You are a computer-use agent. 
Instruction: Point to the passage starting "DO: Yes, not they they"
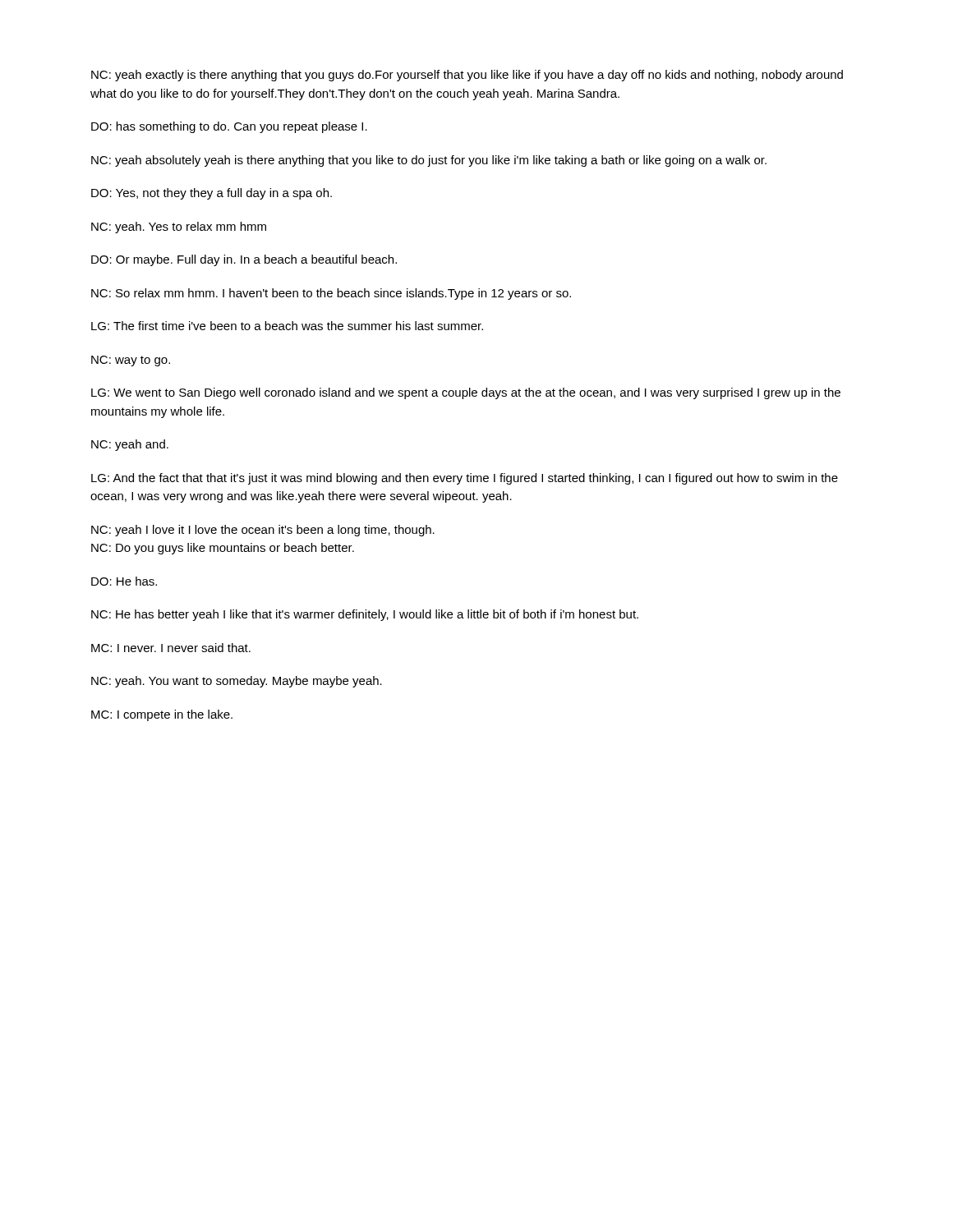212,193
